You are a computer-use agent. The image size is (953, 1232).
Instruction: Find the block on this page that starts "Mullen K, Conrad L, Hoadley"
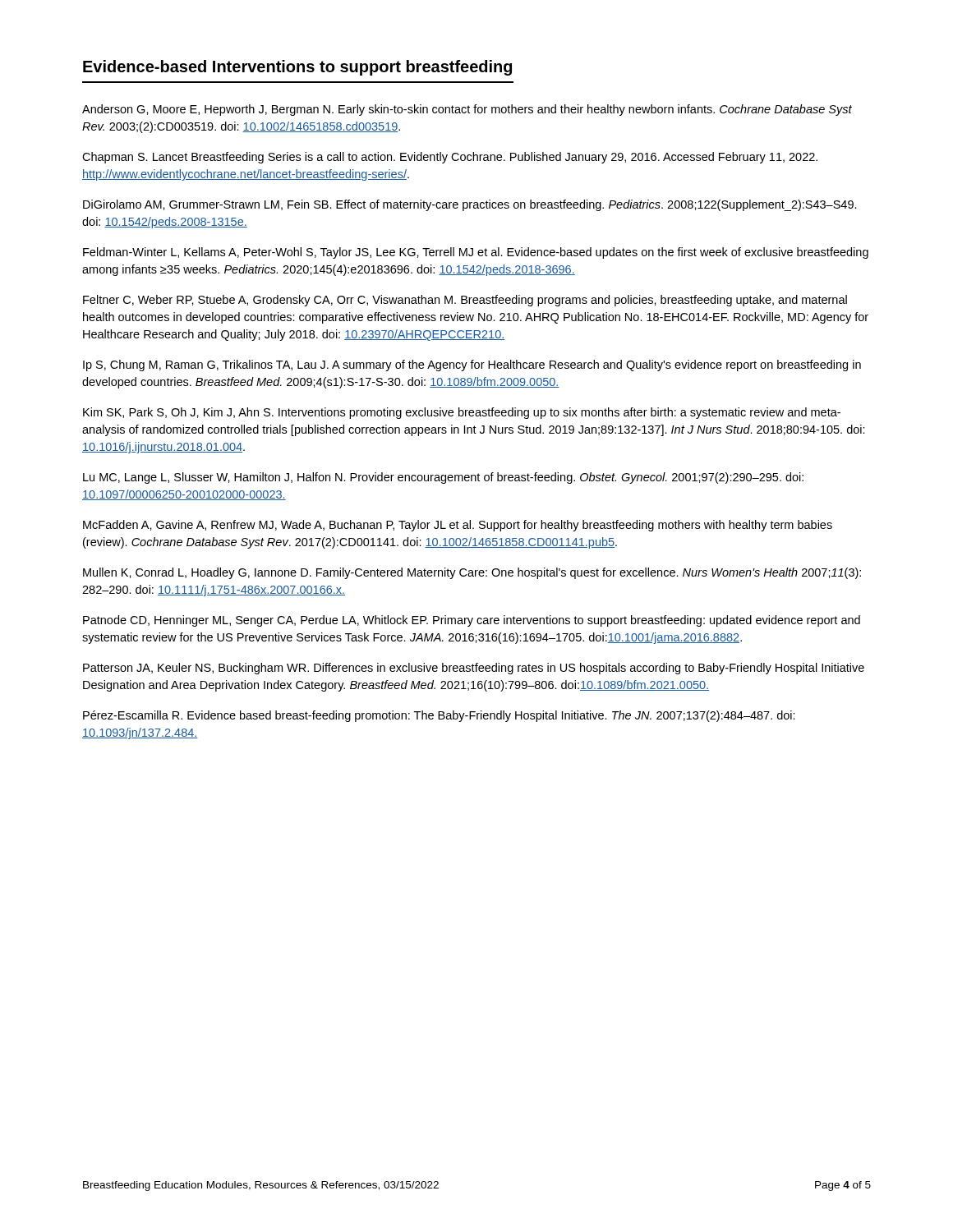(472, 581)
